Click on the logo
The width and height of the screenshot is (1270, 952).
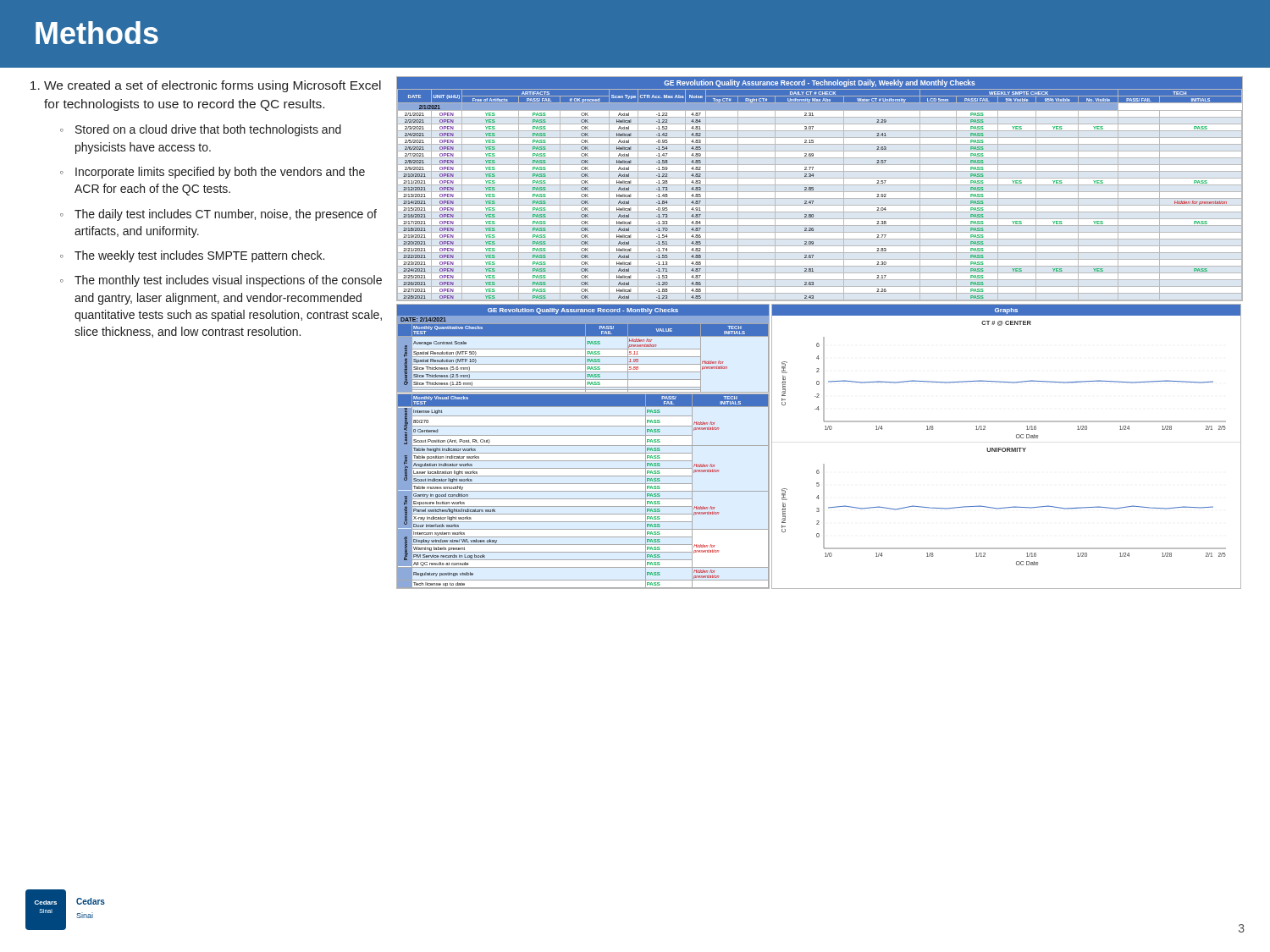(x=89, y=908)
